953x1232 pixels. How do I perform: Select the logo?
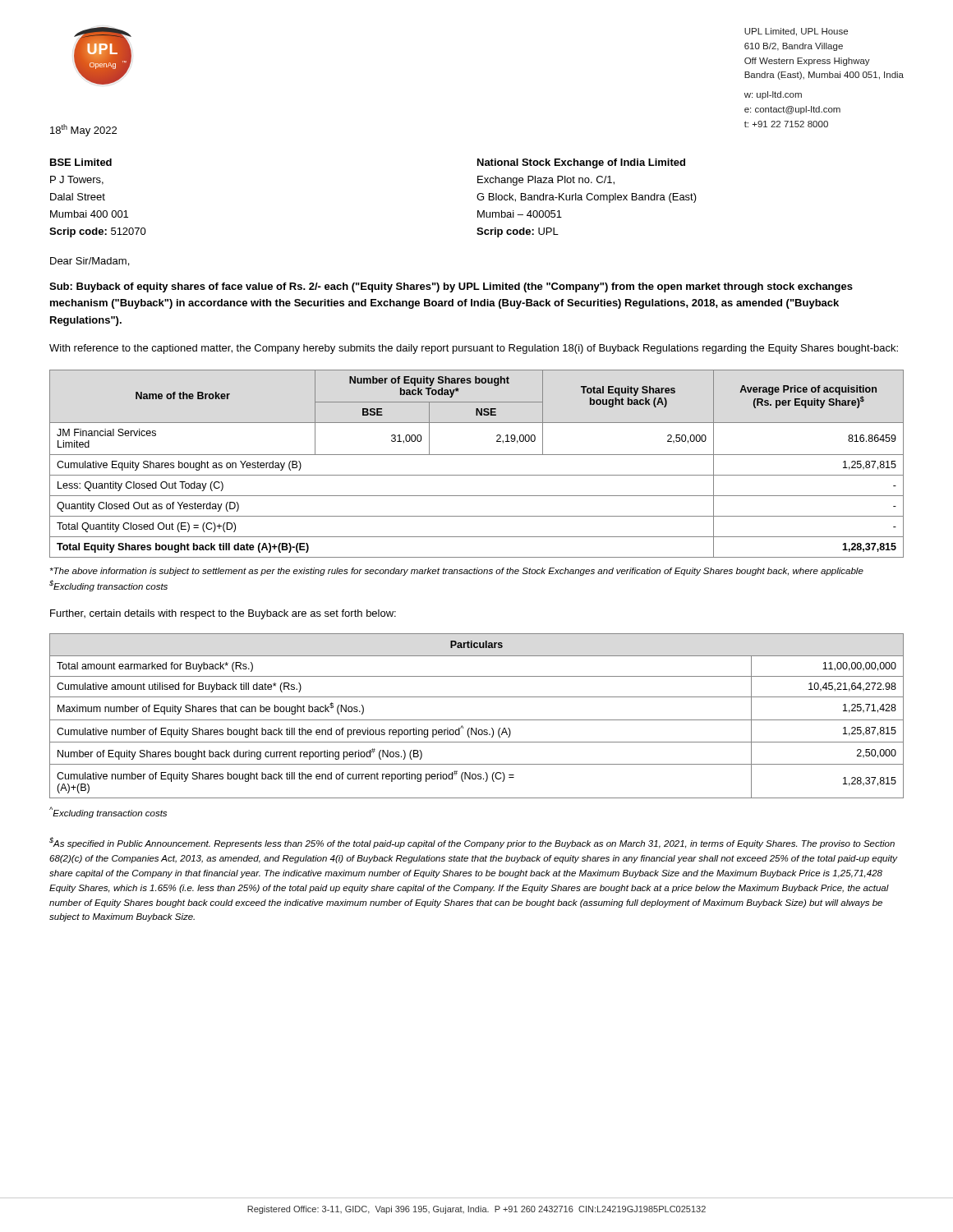coord(103,61)
